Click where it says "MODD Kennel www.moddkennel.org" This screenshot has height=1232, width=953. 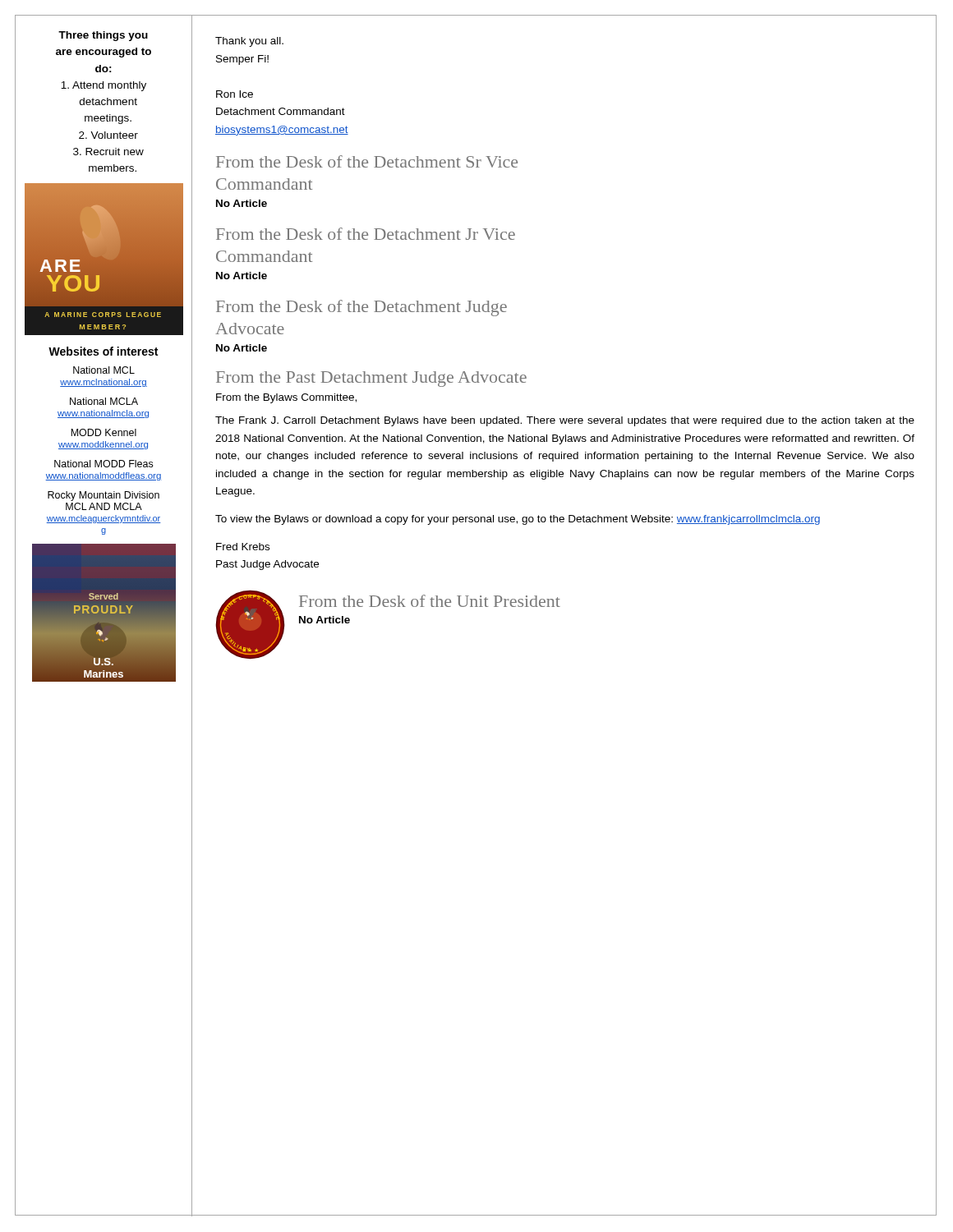[x=103, y=438]
